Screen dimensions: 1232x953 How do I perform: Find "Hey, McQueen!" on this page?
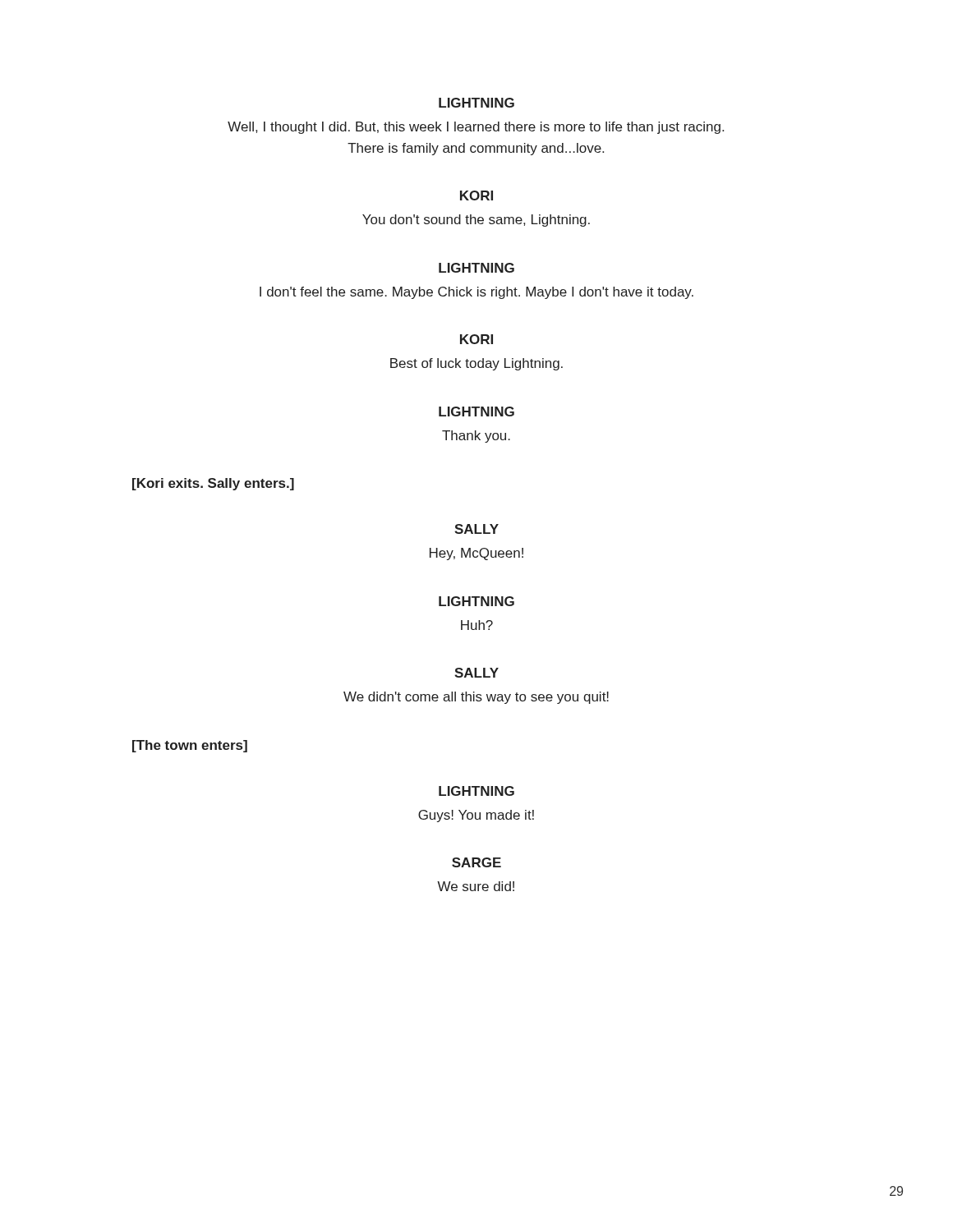pyautogui.click(x=476, y=553)
